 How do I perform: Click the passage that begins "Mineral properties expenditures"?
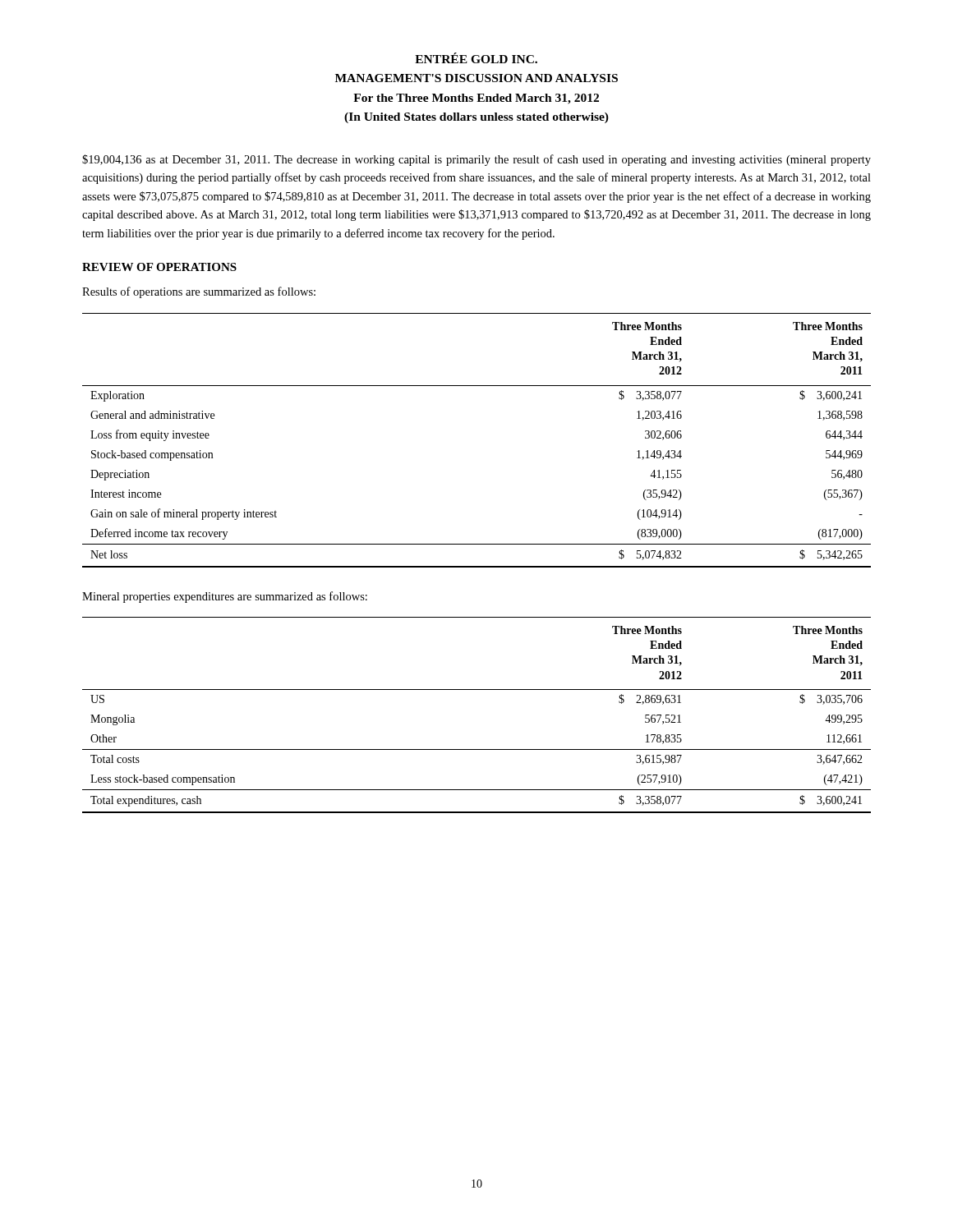pos(225,596)
